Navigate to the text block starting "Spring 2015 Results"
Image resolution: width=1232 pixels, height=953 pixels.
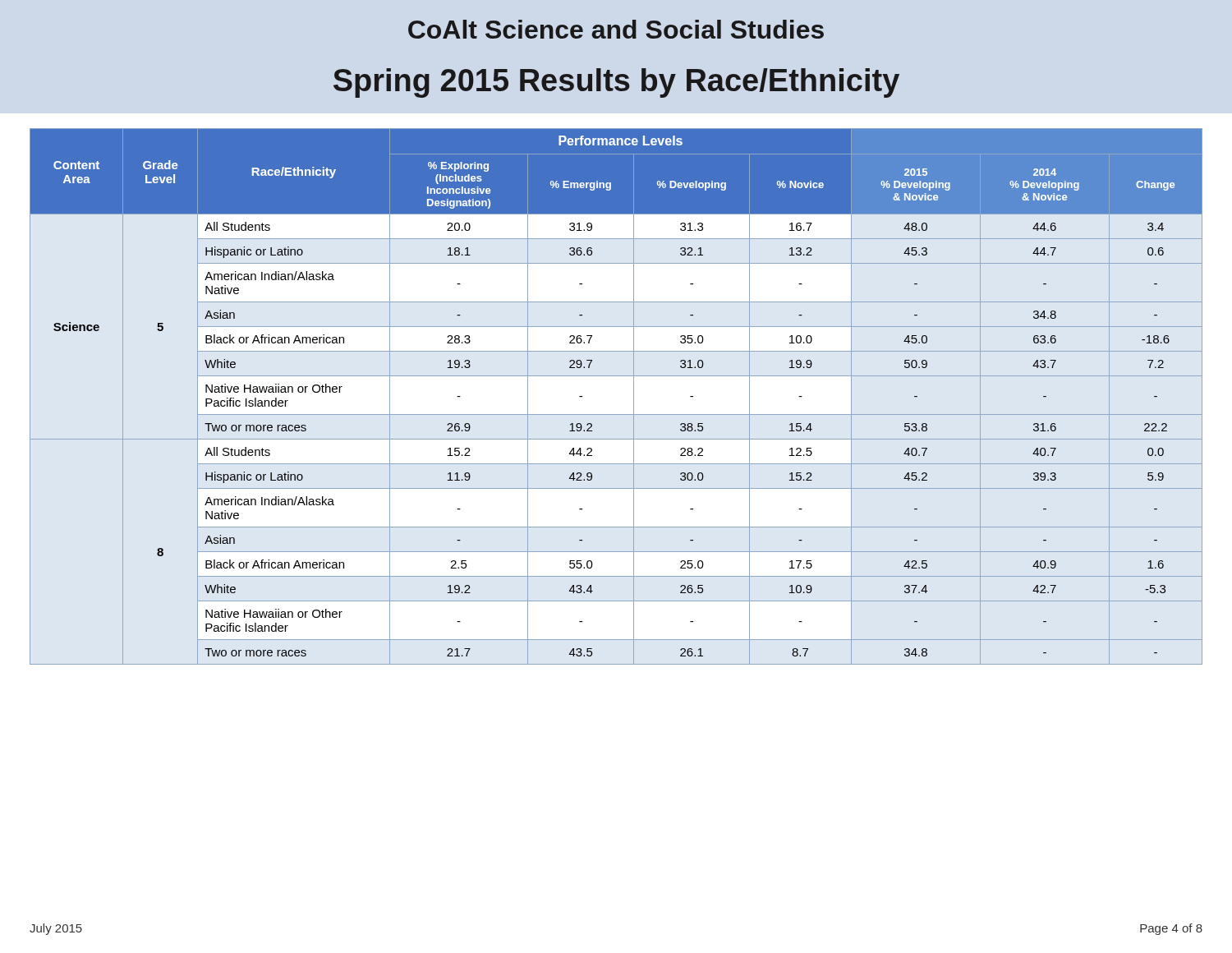point(616,81)
